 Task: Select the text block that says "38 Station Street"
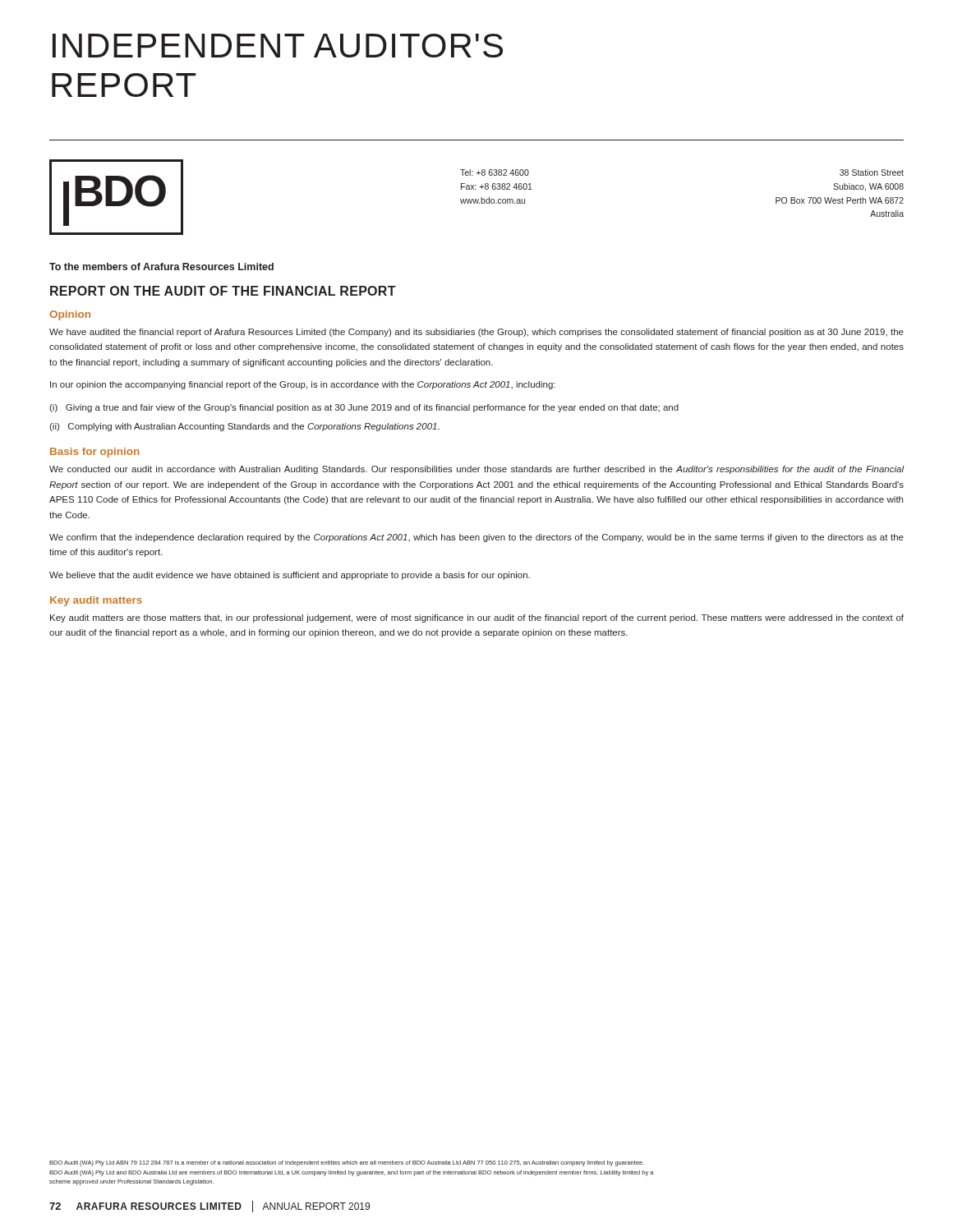click(839, 193)
